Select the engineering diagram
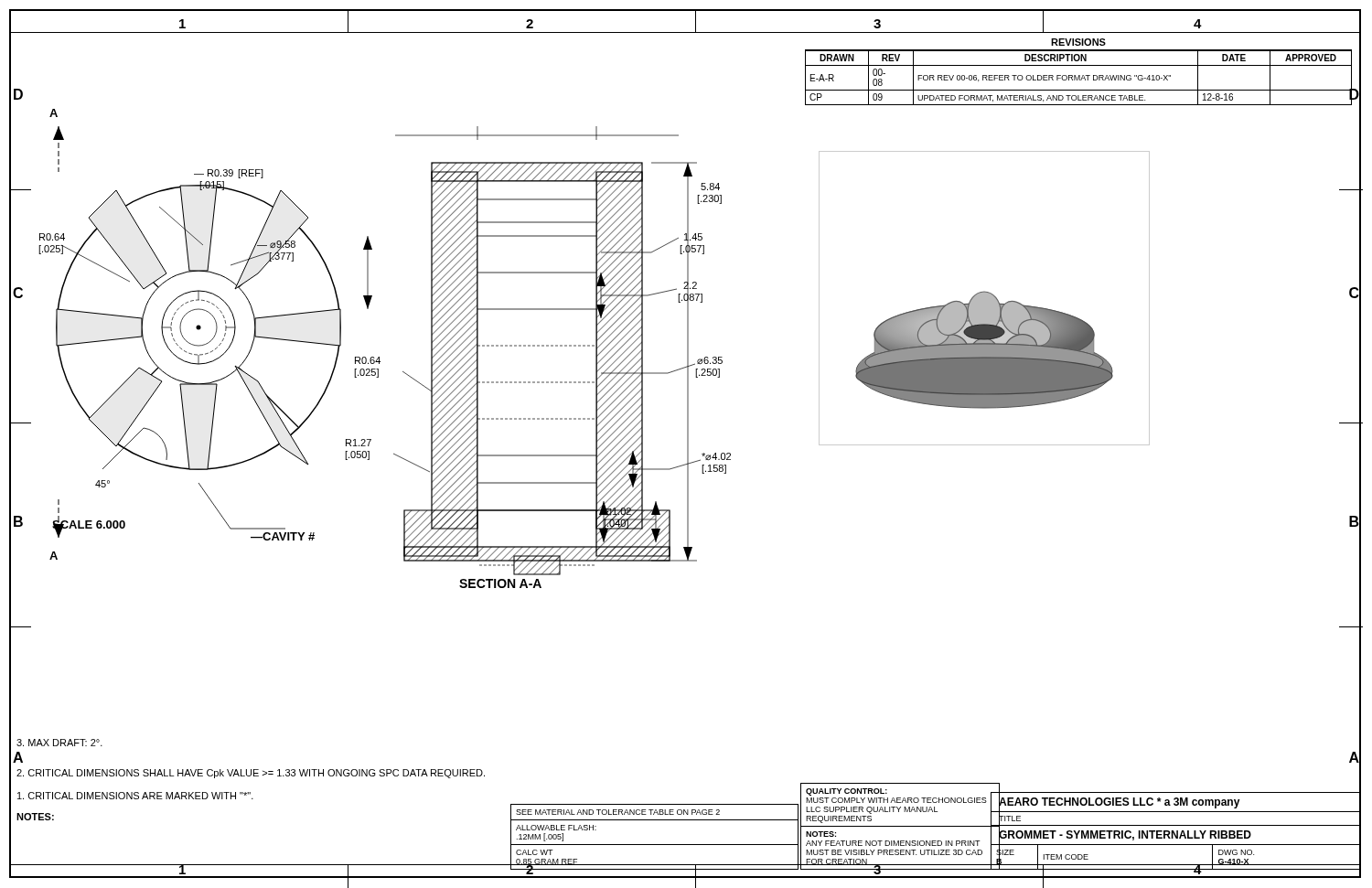 [x=402, y=359]
